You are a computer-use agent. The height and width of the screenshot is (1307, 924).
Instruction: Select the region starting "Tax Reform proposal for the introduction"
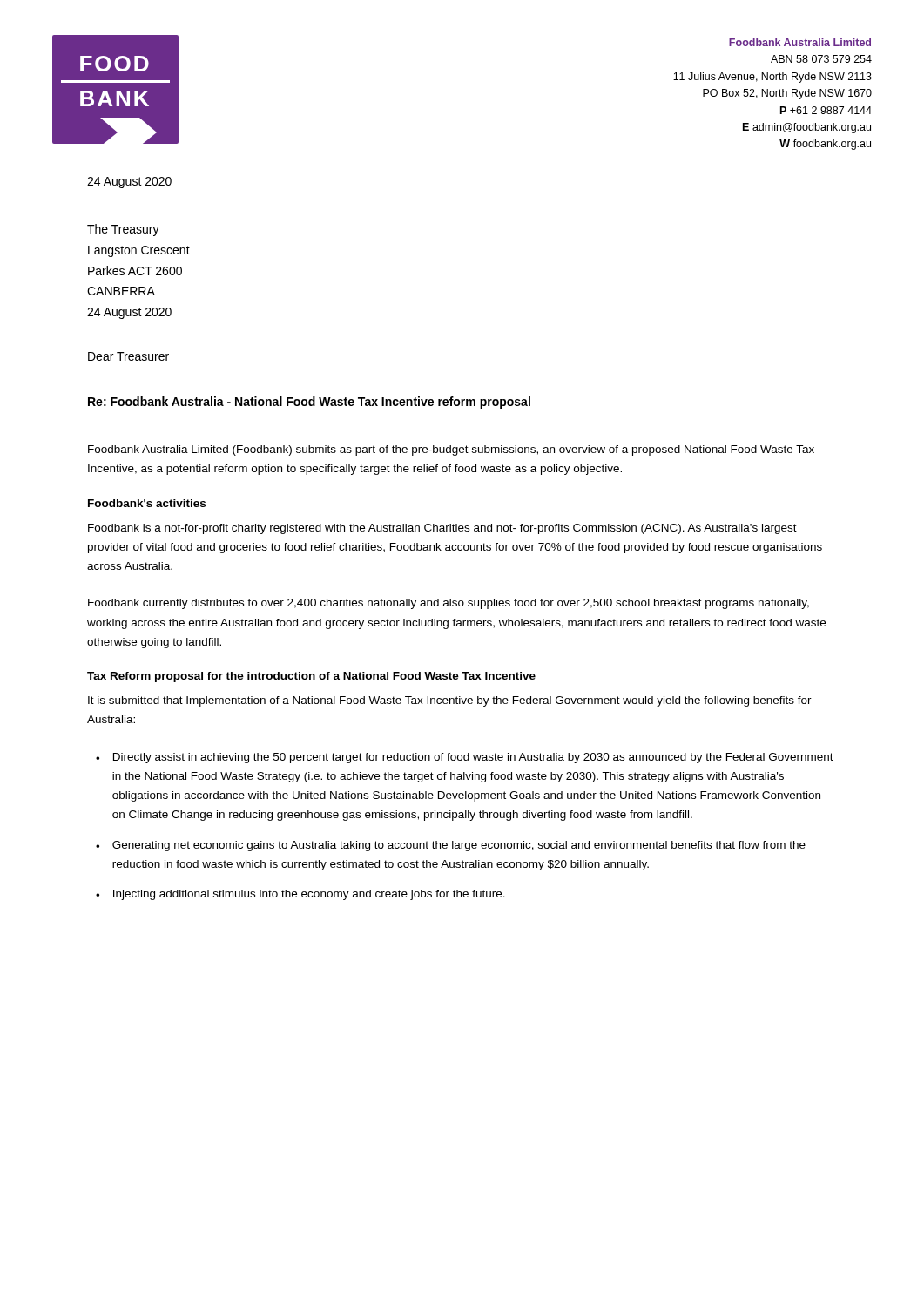(x=311, y=676)
